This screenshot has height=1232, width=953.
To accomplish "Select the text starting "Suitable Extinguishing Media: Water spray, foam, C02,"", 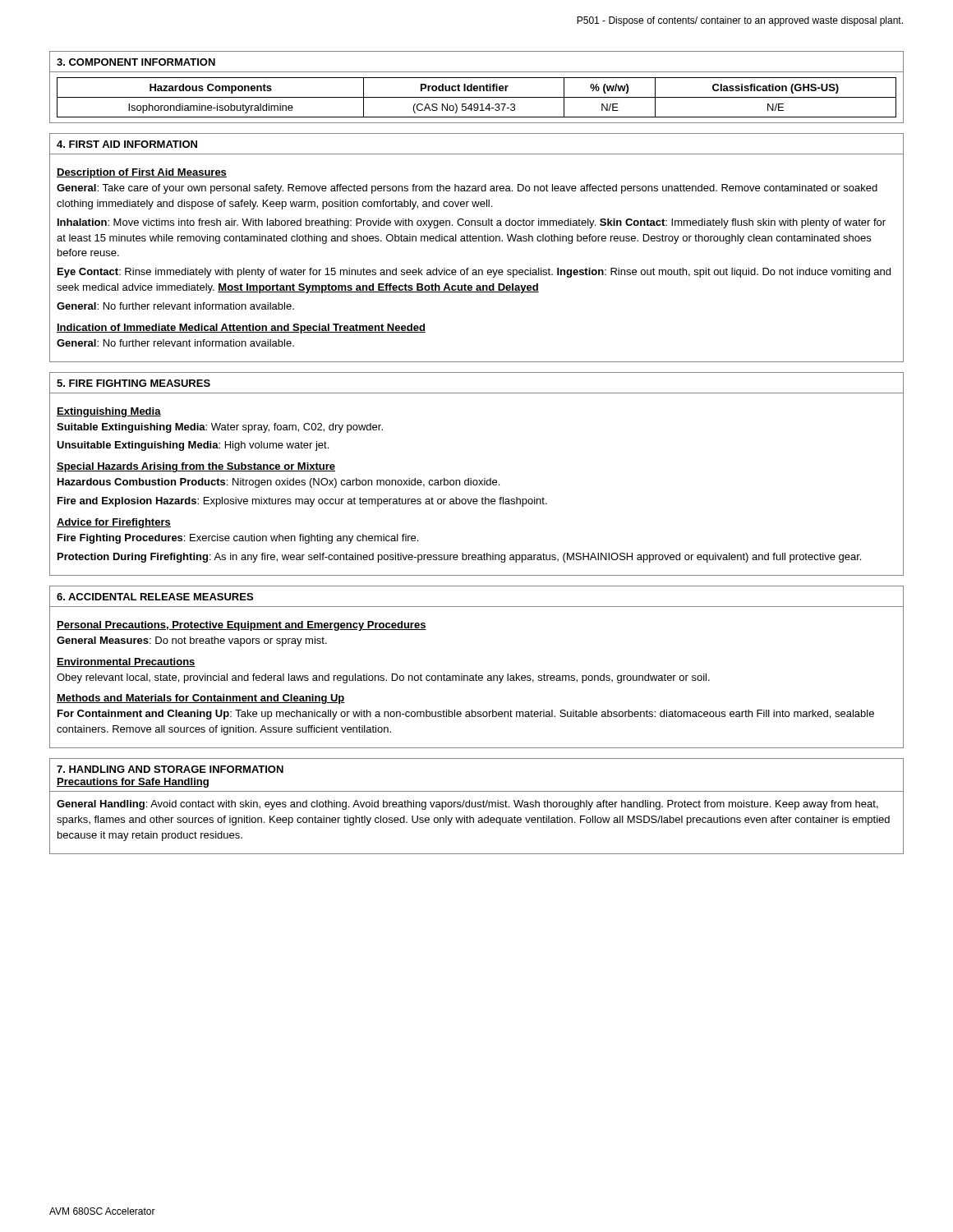I will pyautogui.click(x=220, y=426).
